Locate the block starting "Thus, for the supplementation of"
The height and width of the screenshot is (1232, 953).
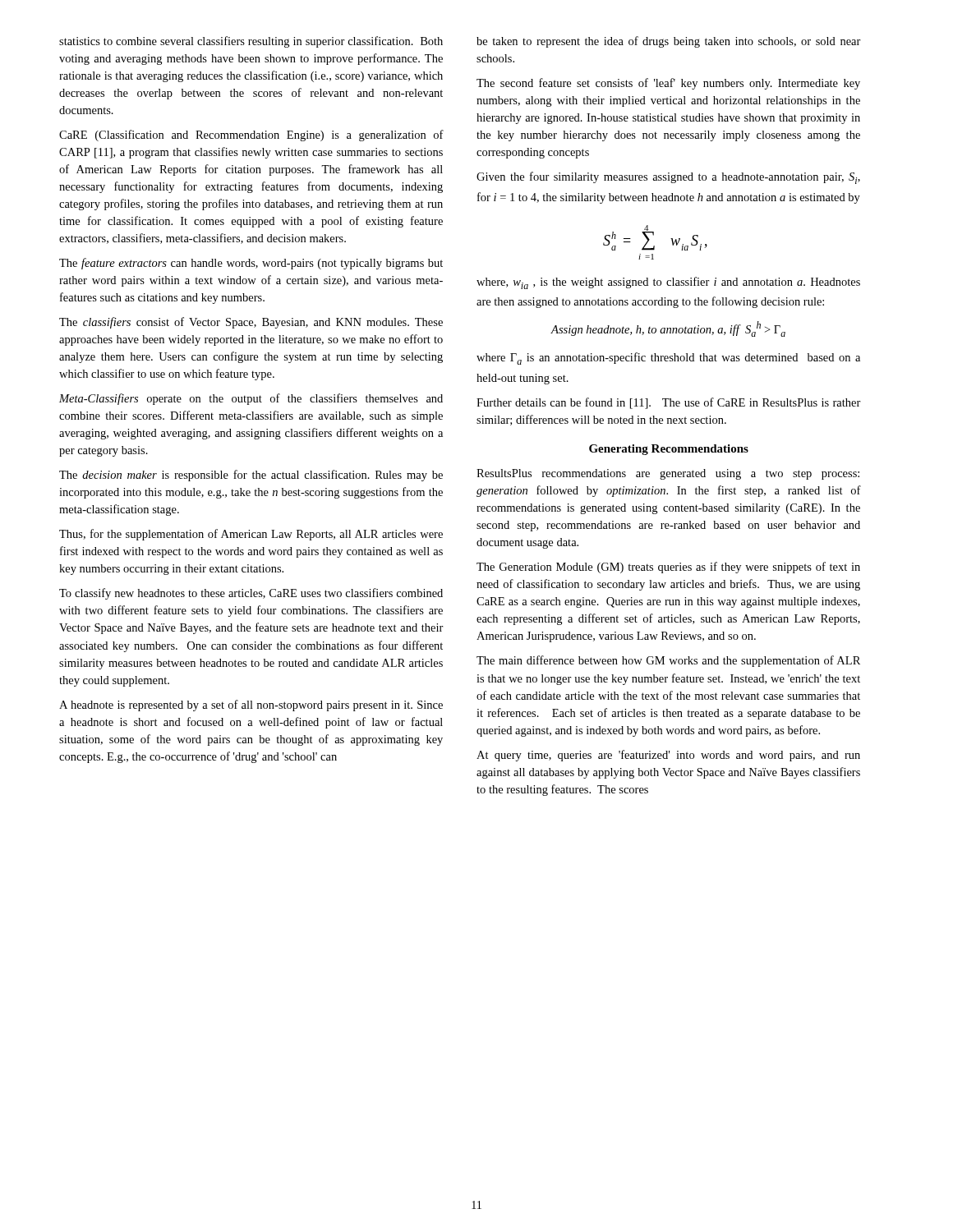click(251, 552)
